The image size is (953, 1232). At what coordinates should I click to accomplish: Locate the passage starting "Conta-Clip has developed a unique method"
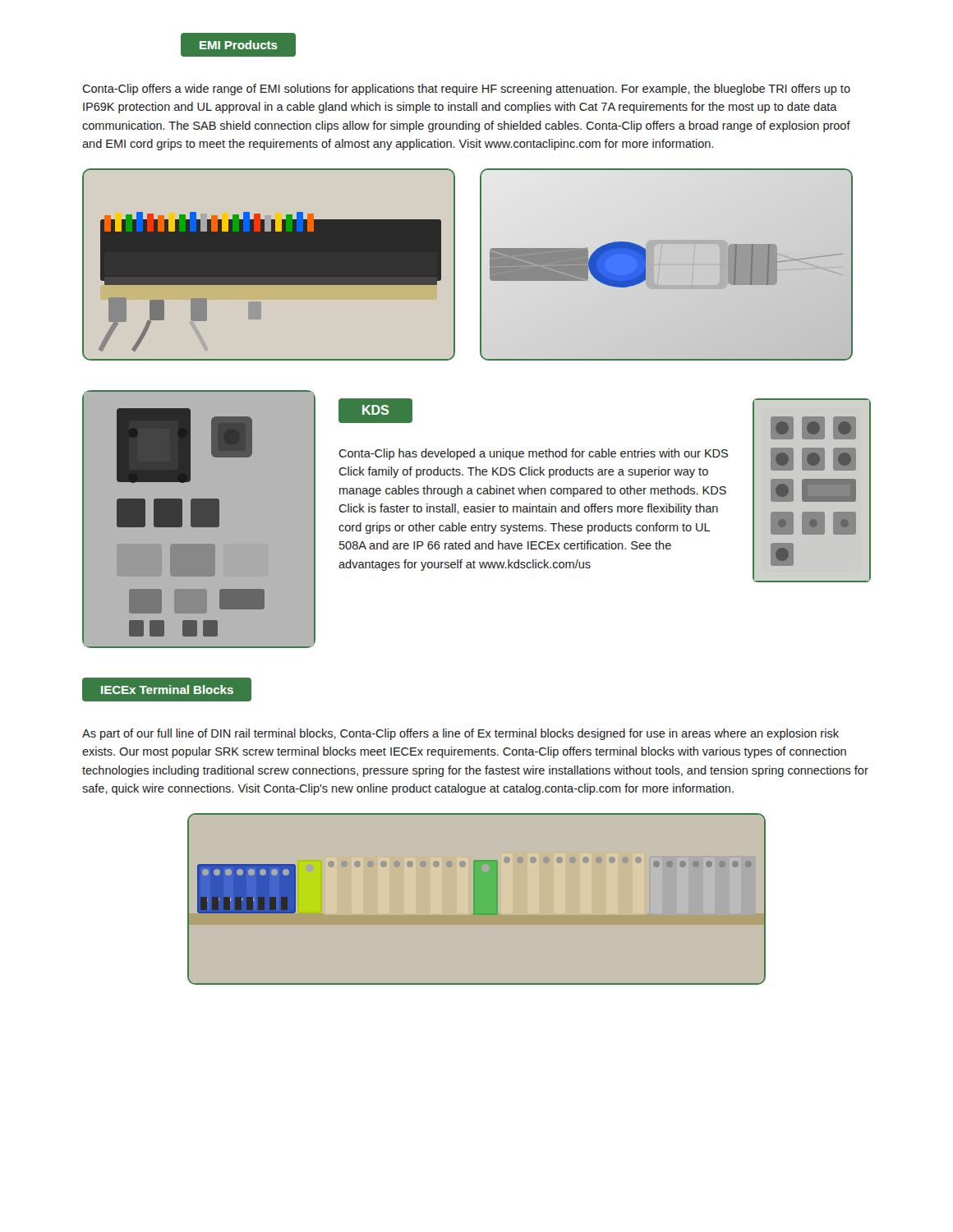click(533, 509)
